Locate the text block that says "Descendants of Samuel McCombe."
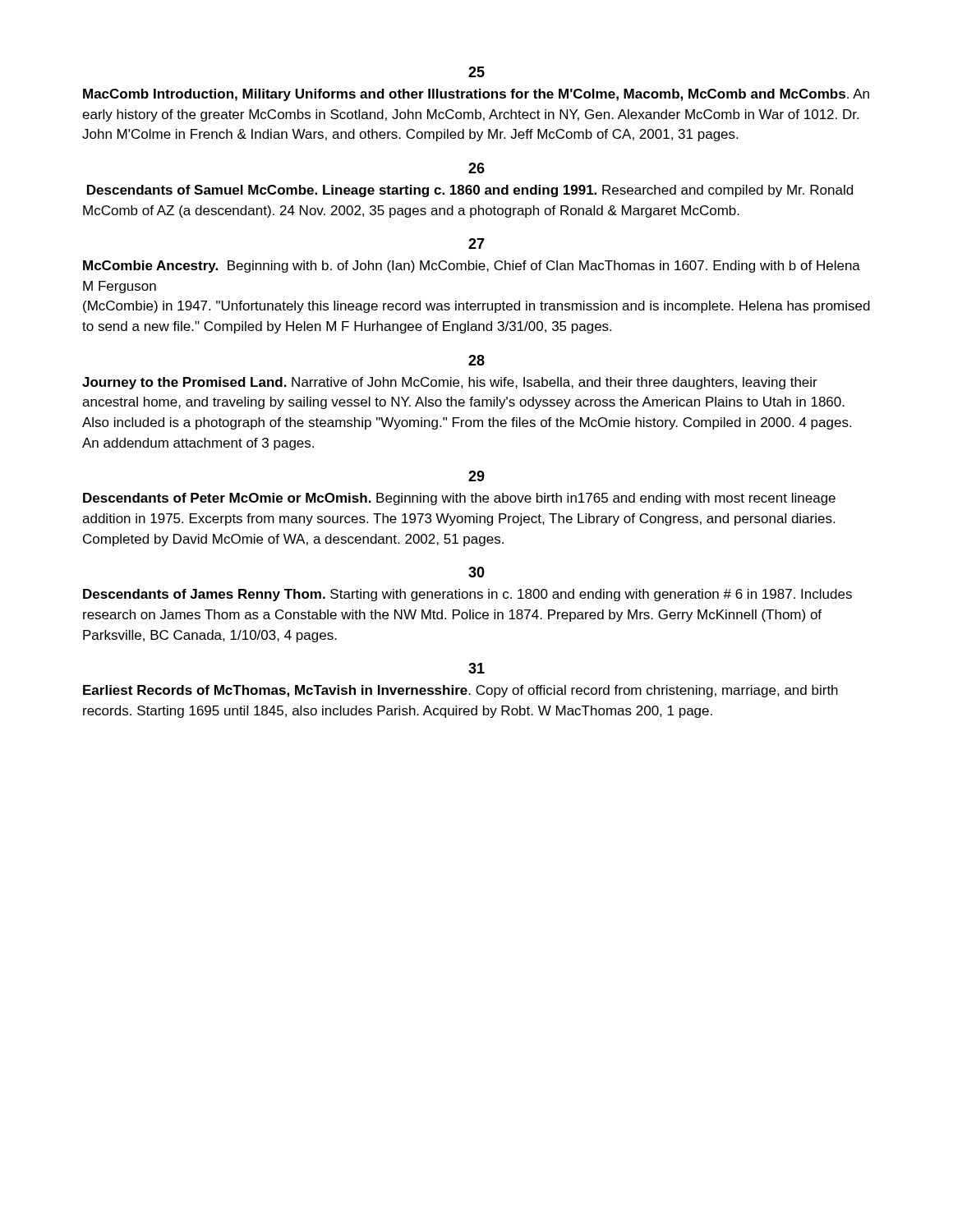The image size is (953, 1232). pyautogui.click(x=468, y=200)
